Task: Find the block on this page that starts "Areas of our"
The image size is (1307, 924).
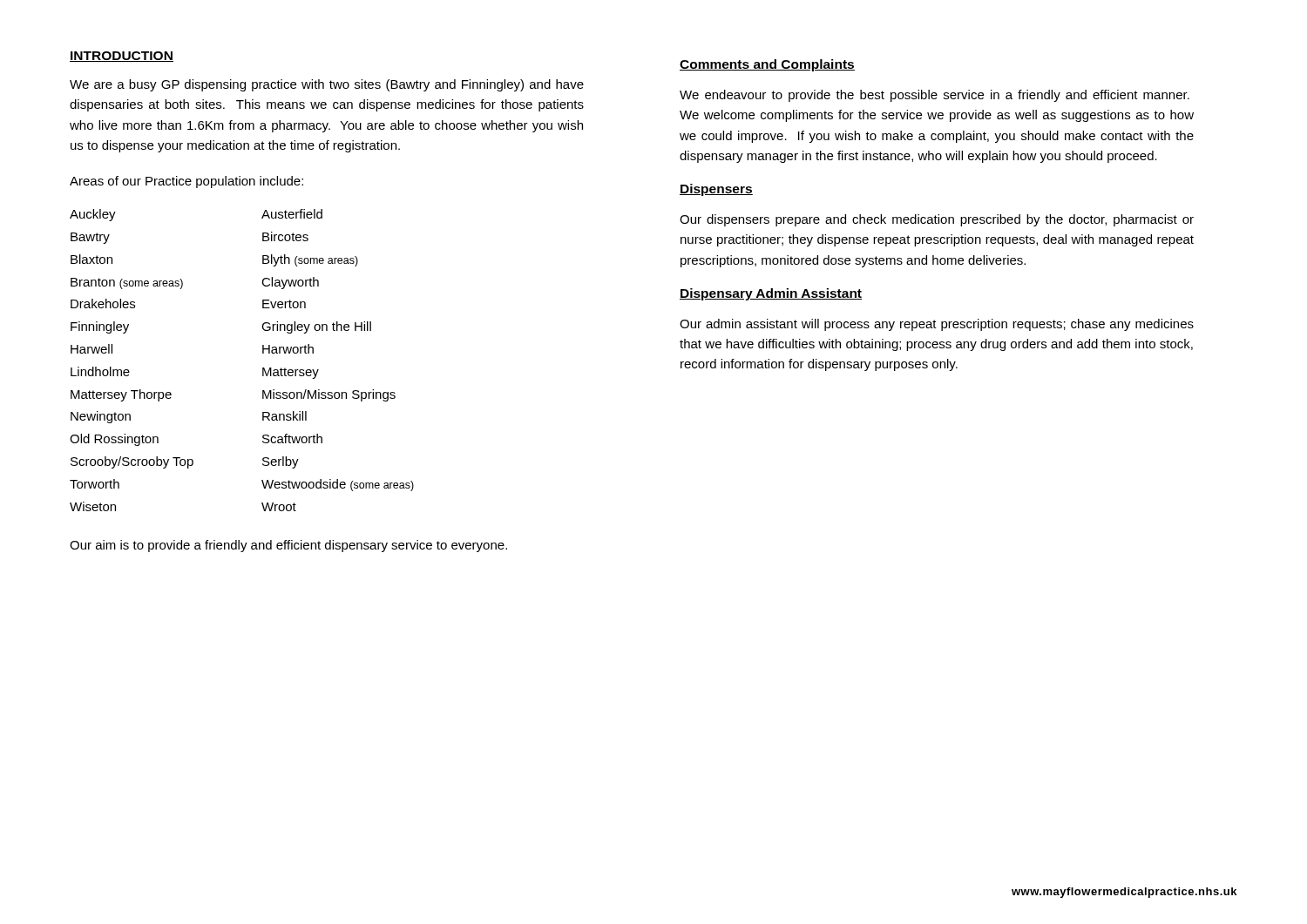Action: [187, 181]
